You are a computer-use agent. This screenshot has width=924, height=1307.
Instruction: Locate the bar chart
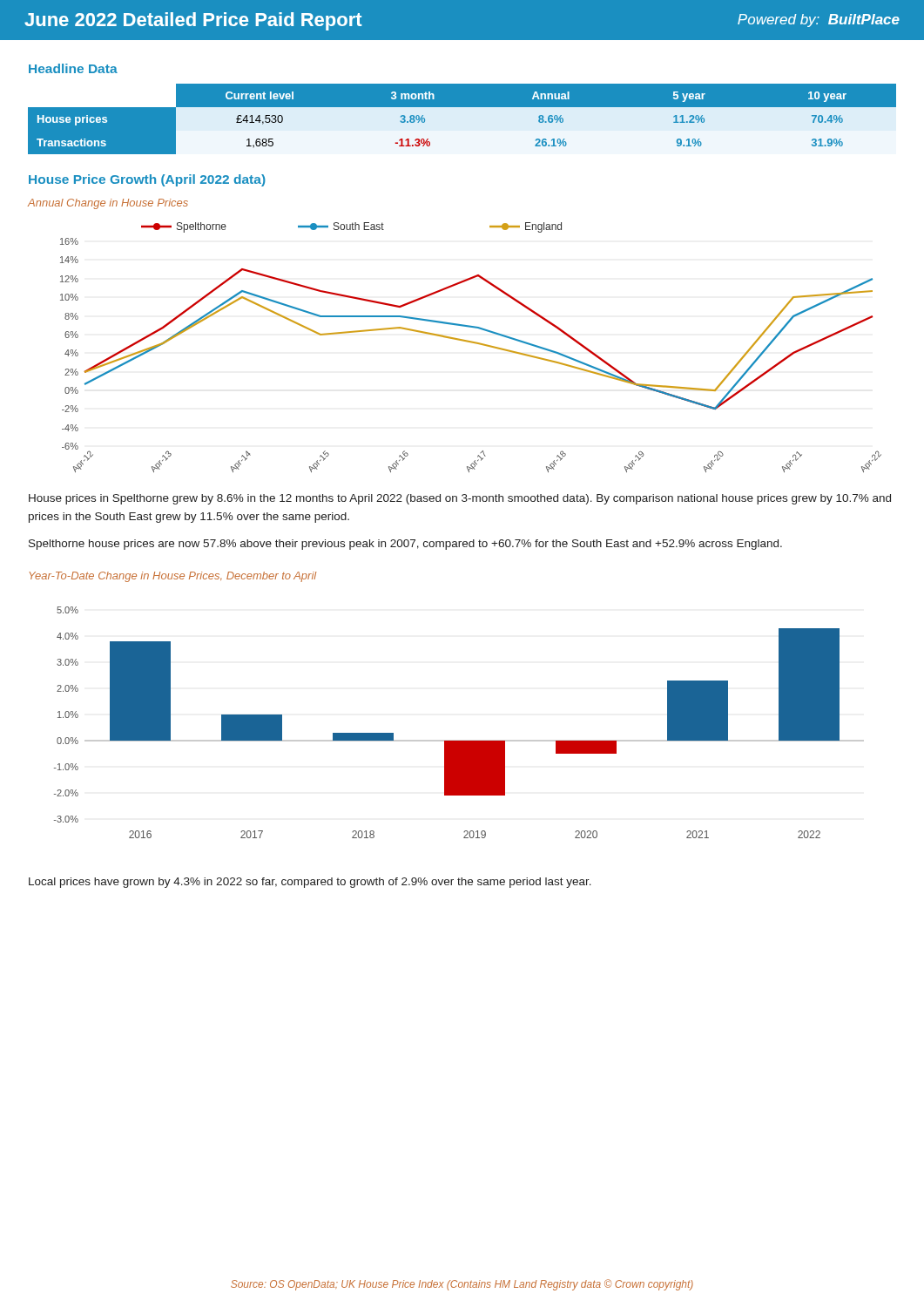459,725
